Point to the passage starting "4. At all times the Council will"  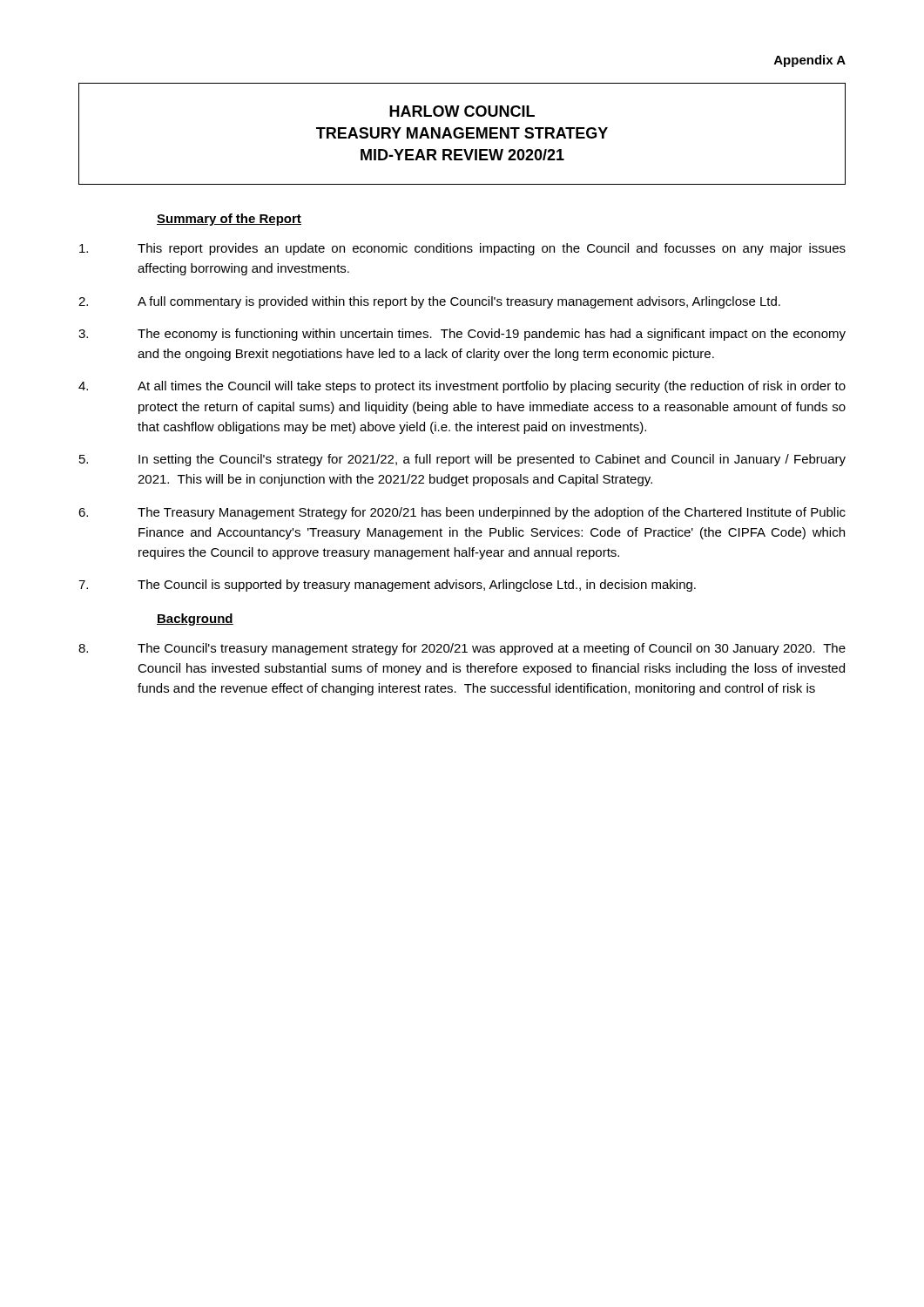[x=462, y=406]
